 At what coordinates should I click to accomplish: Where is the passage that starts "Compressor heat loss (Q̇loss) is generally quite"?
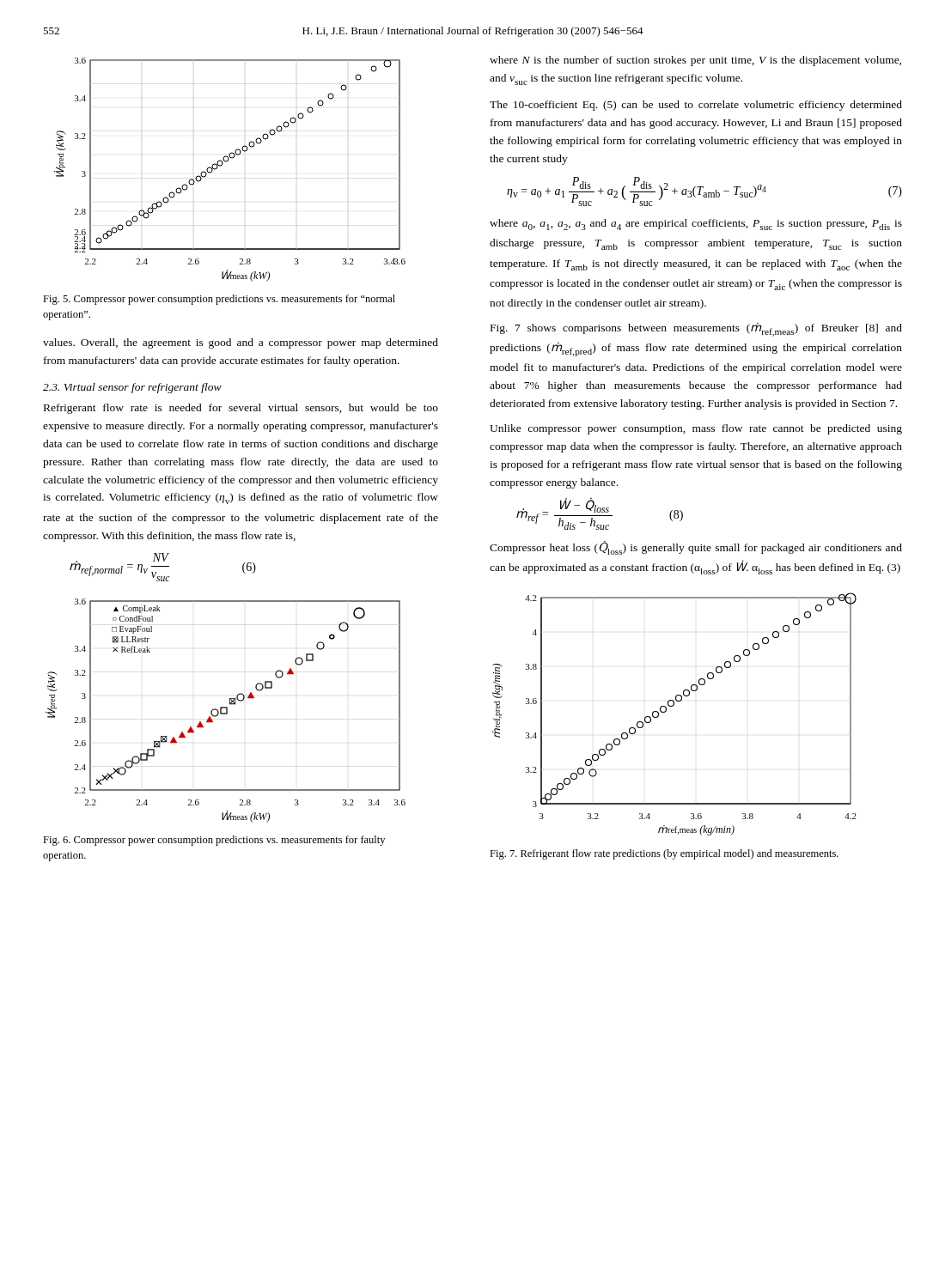(x=696, y=558)
